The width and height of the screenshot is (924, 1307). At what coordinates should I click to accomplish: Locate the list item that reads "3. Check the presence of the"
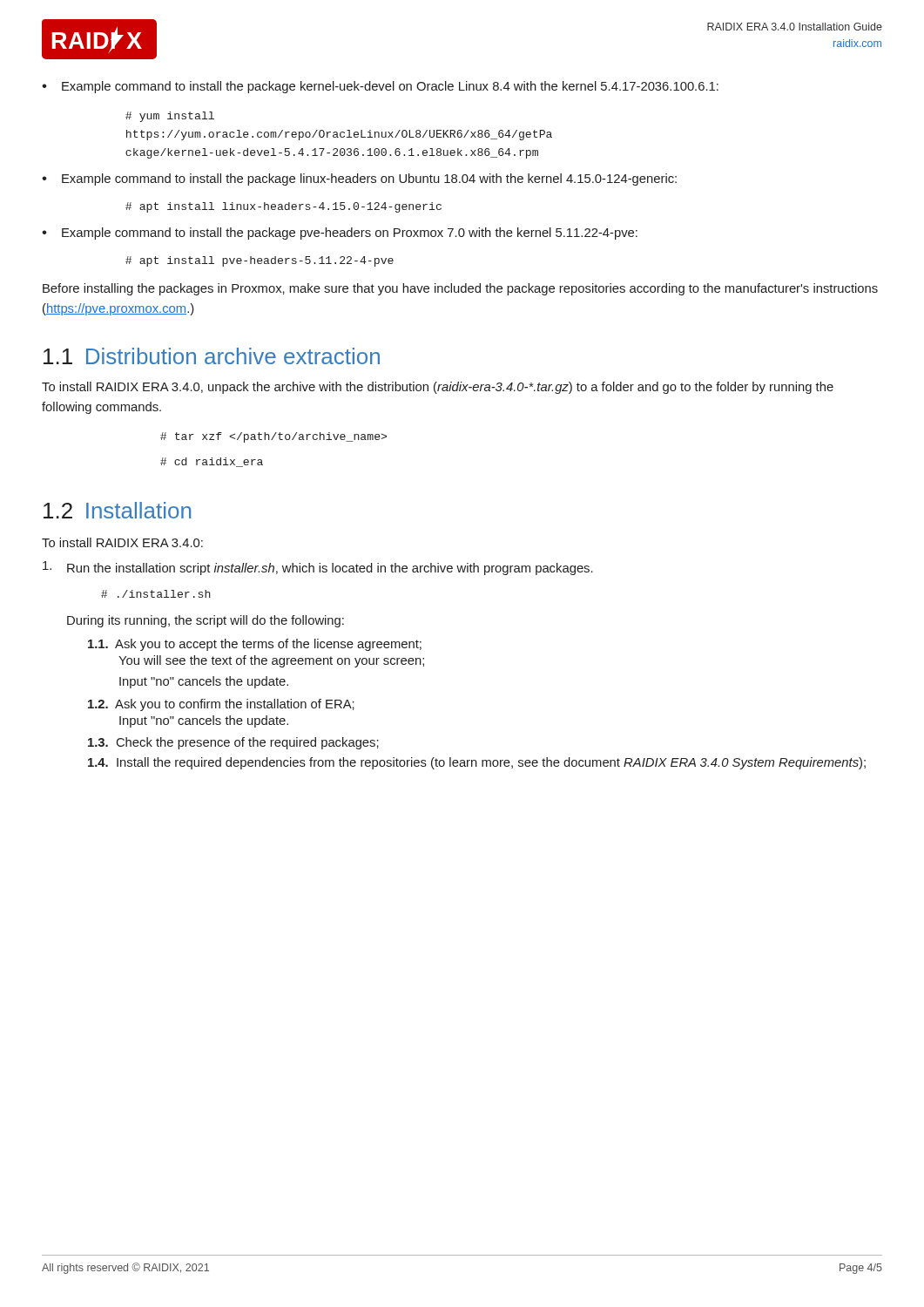pyautogui.click(x=233, y=743)
